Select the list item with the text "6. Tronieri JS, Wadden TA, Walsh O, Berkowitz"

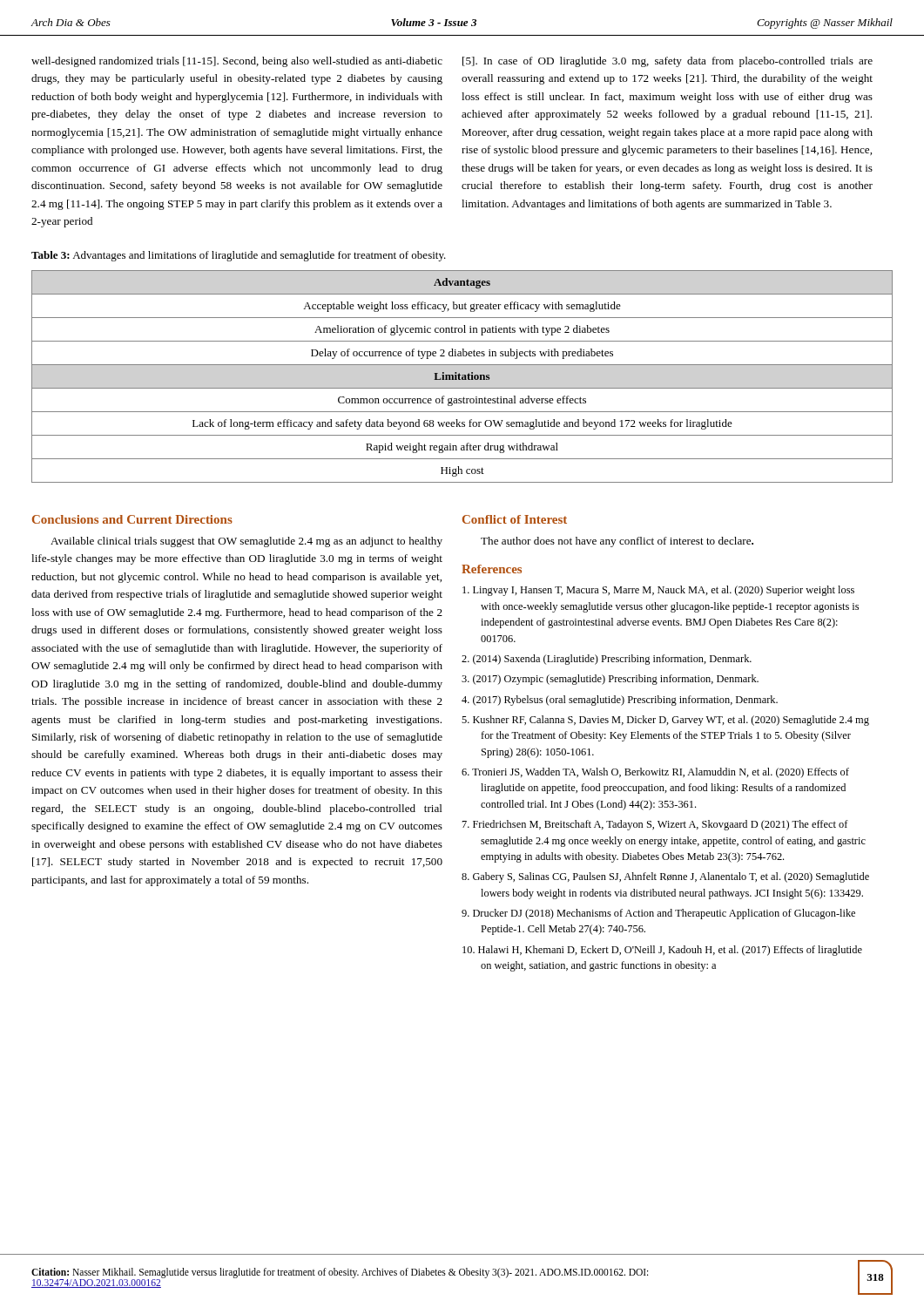[x=655, y=788]
